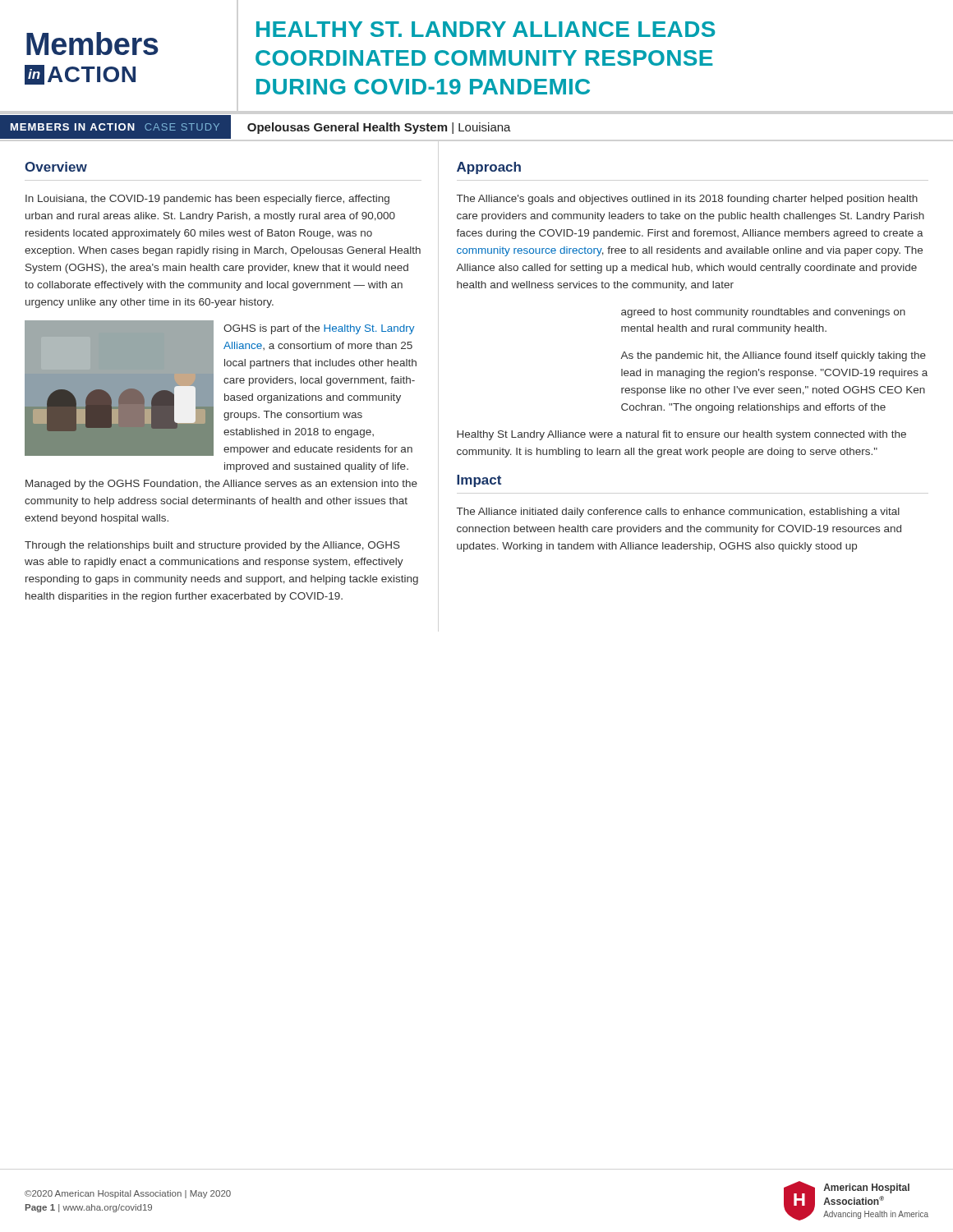
Task: Point to the region starting "agreed to host community roundtables and"
Action: point(763,320)
